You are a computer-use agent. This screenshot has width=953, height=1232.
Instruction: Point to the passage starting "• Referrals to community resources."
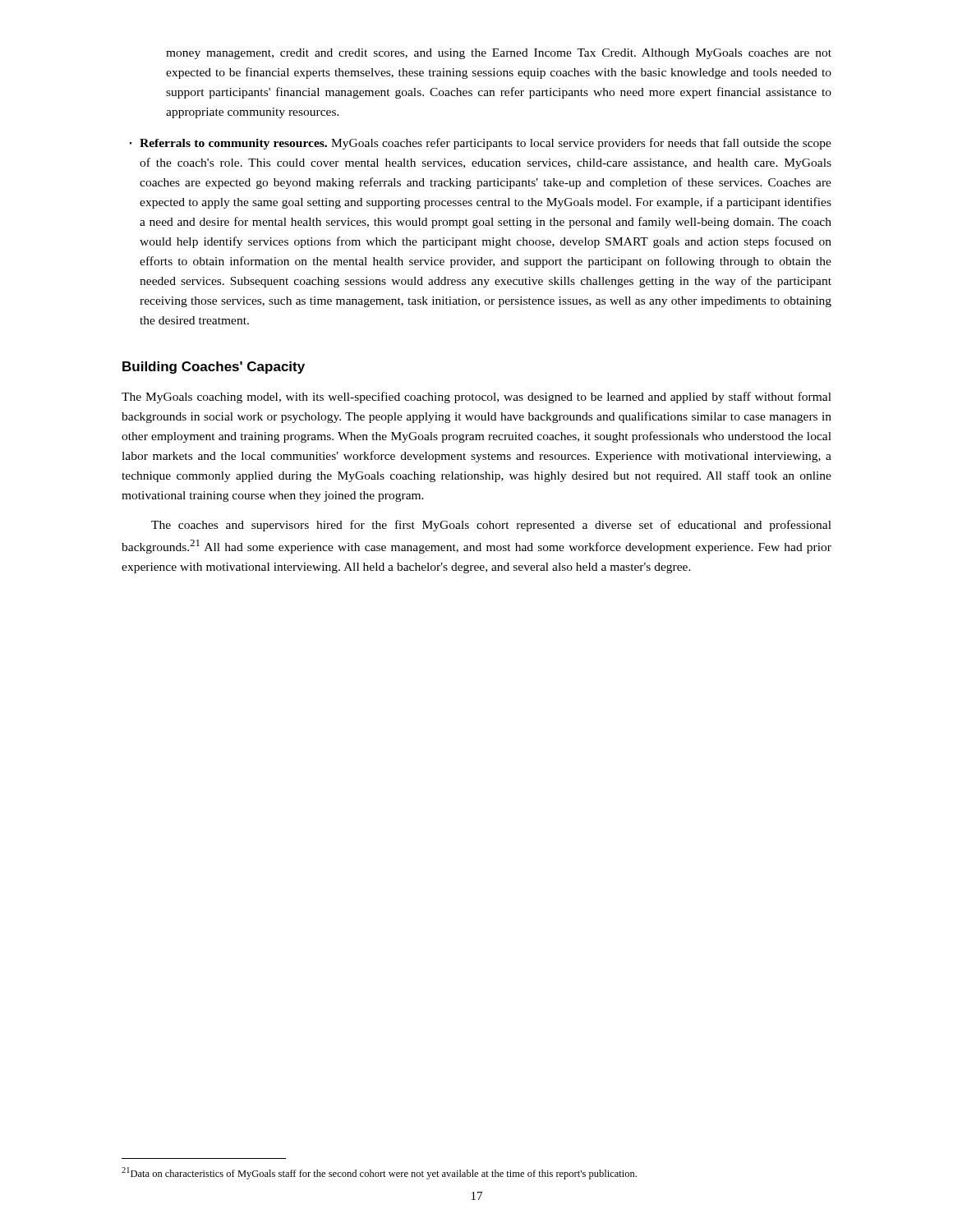coord(476,232)
